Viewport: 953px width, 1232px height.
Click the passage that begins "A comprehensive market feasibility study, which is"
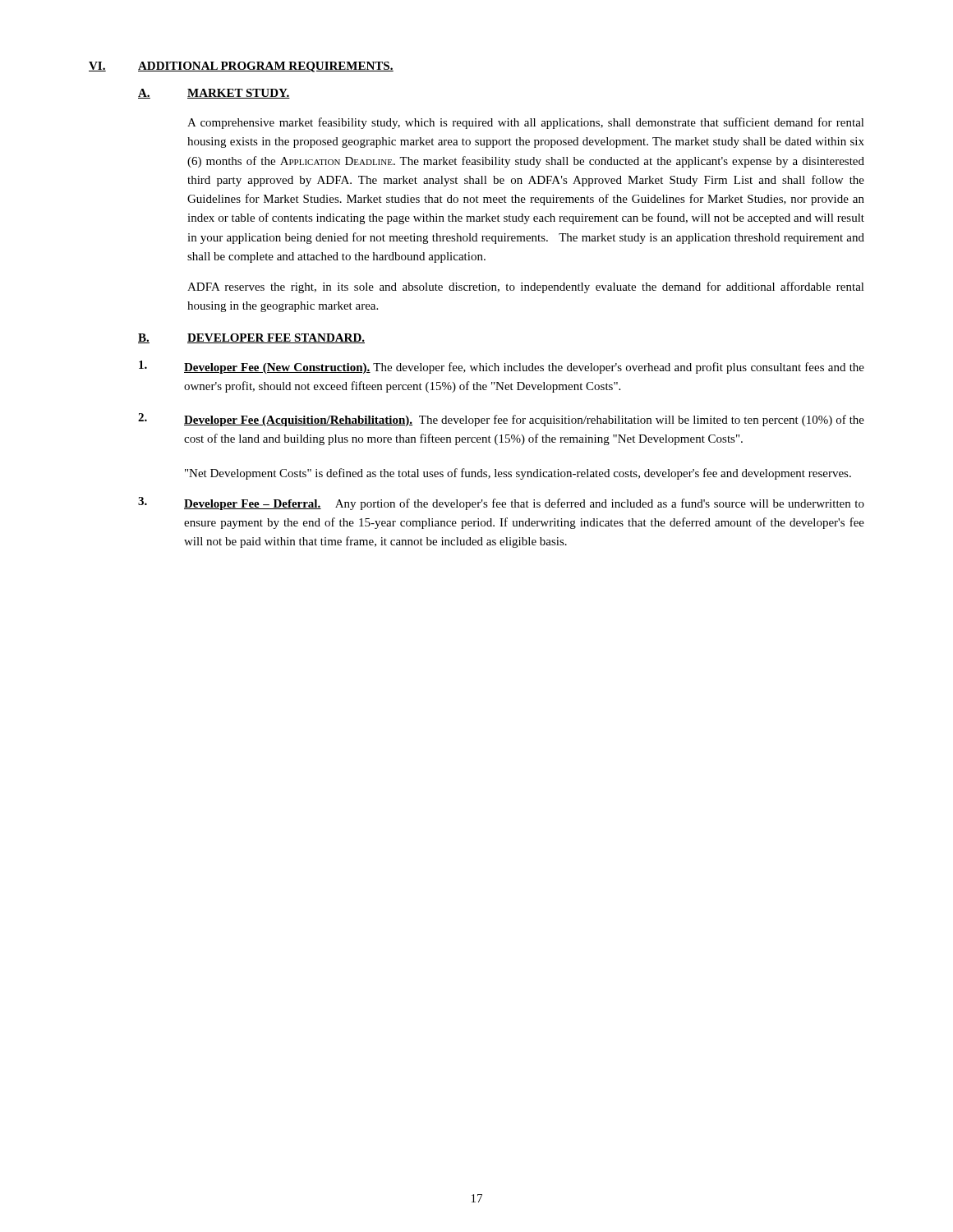(x=526, y=189)
